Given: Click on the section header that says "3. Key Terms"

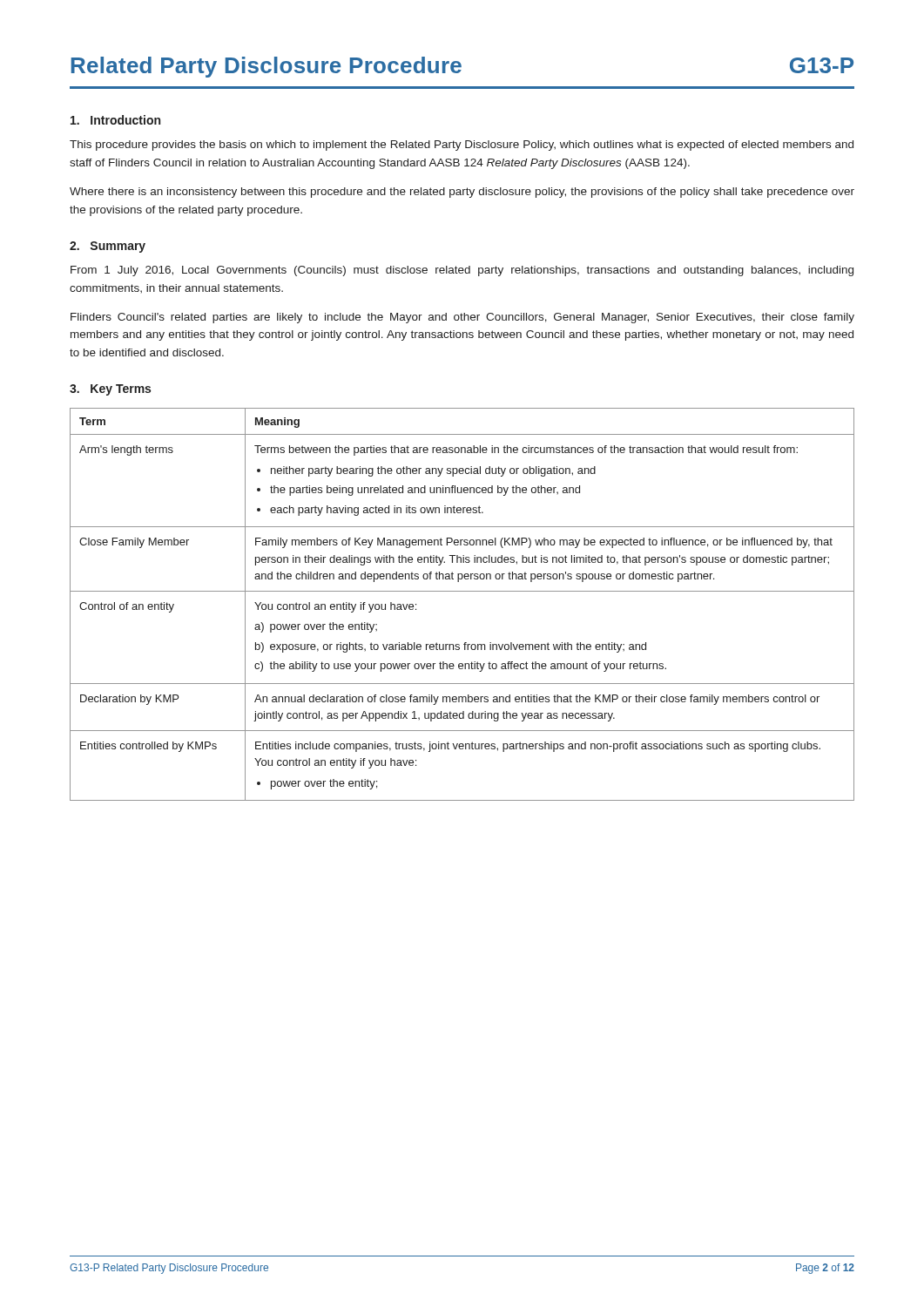Looking at the screenshot, I should 111,389.
